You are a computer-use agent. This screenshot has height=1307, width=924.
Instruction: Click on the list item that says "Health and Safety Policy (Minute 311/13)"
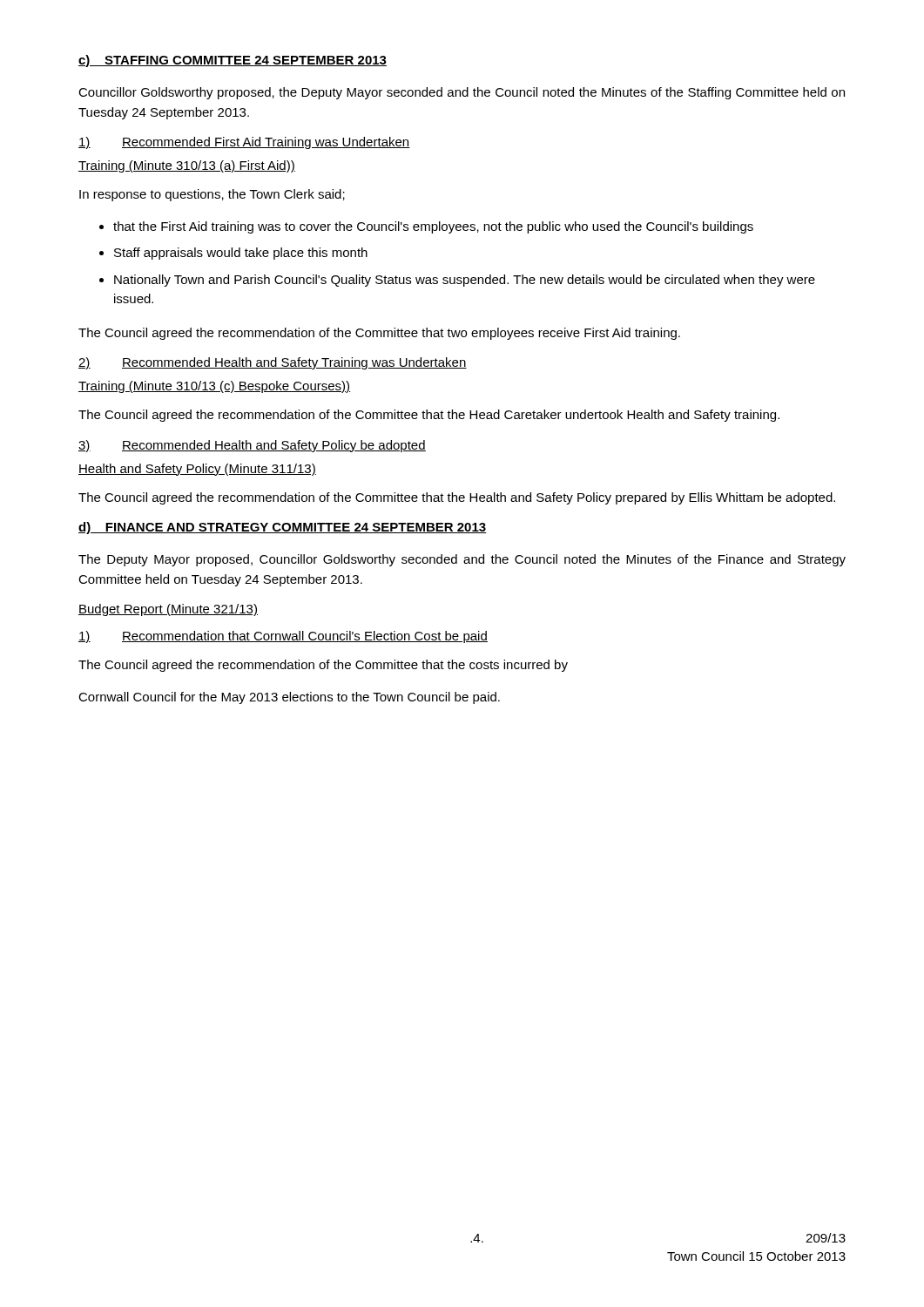(x=197, y=470)
